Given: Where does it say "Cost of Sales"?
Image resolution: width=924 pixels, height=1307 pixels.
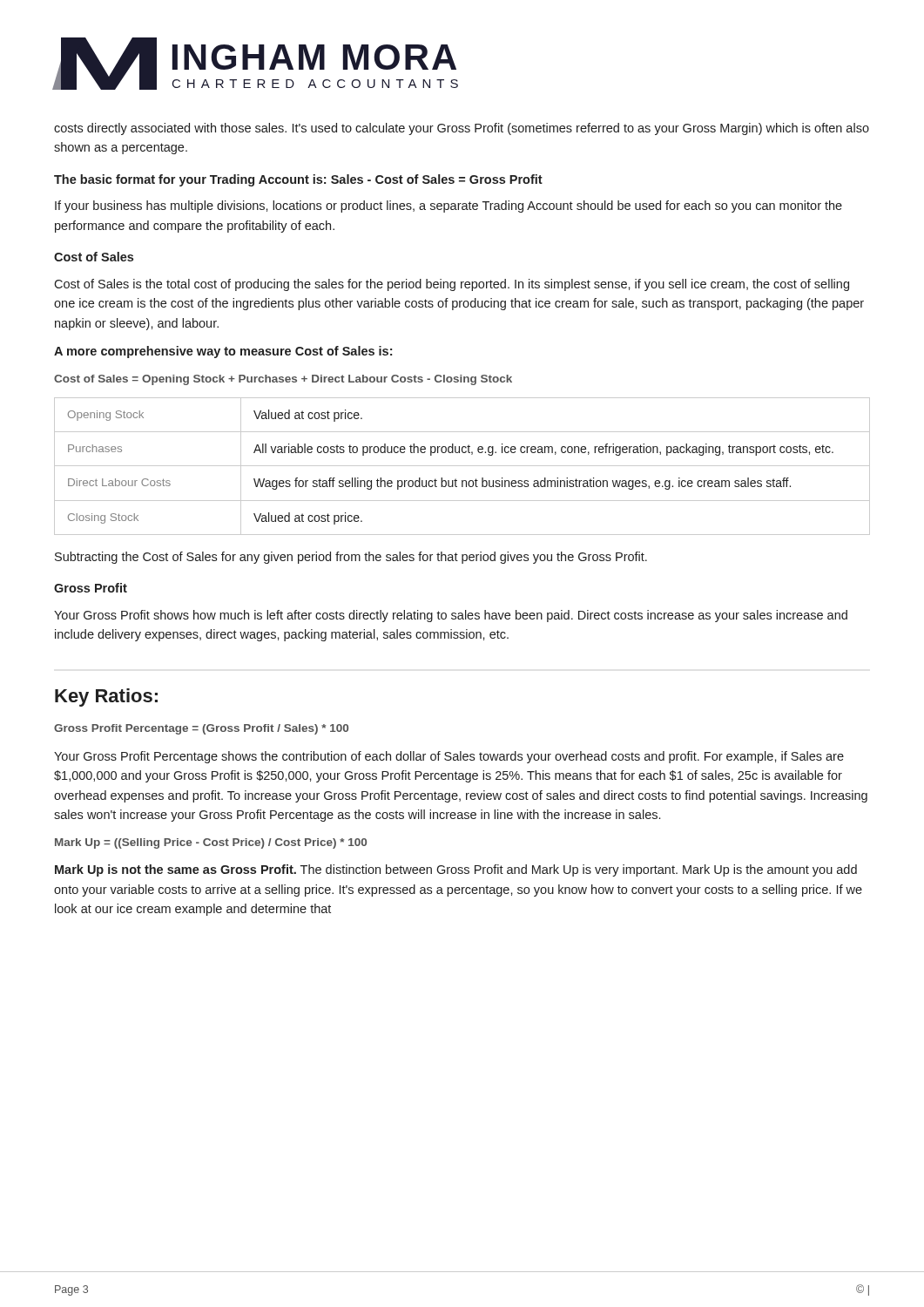Looking at the screenshot, I should [94, 257].
